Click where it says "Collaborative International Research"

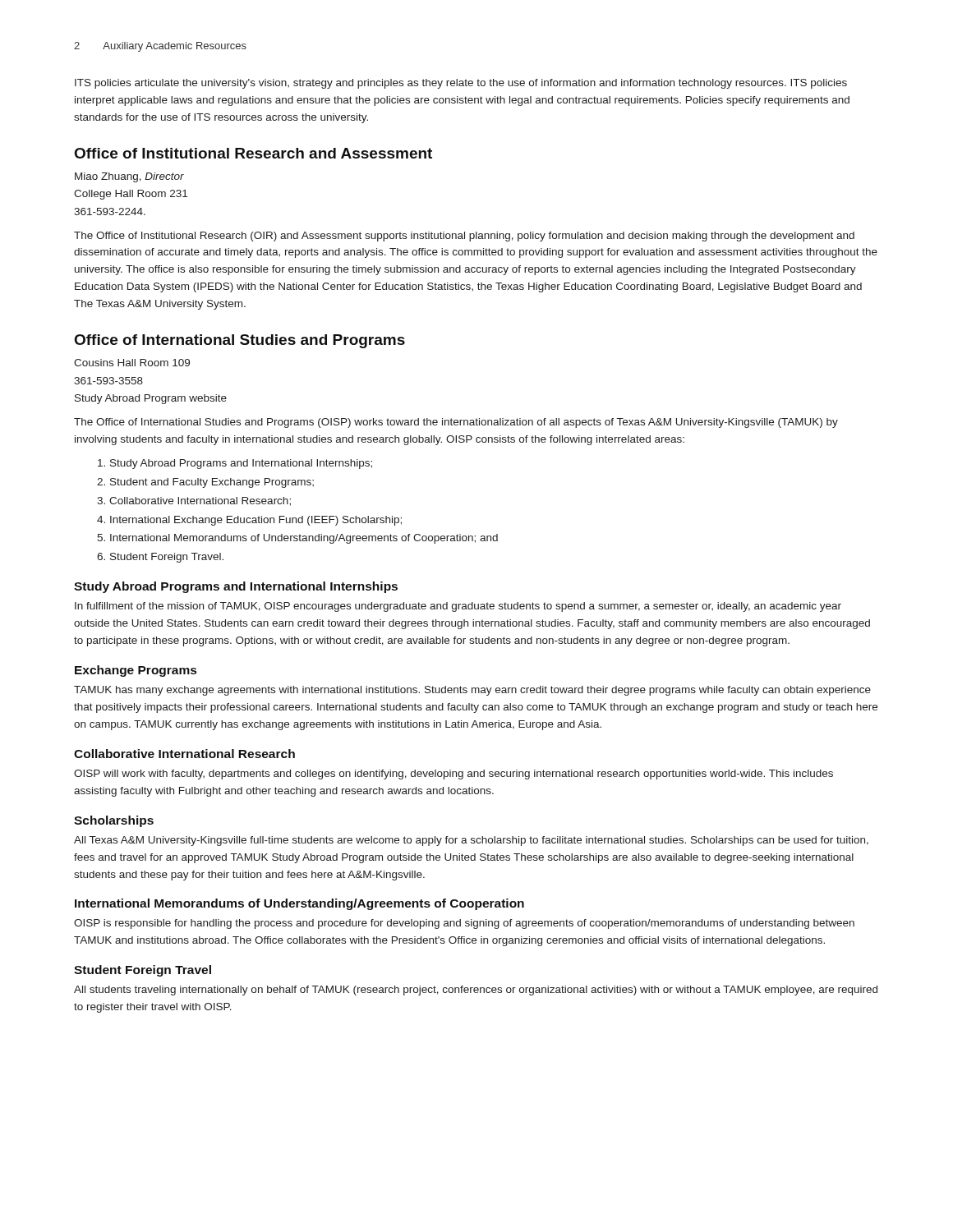click(x=185, y=753)
